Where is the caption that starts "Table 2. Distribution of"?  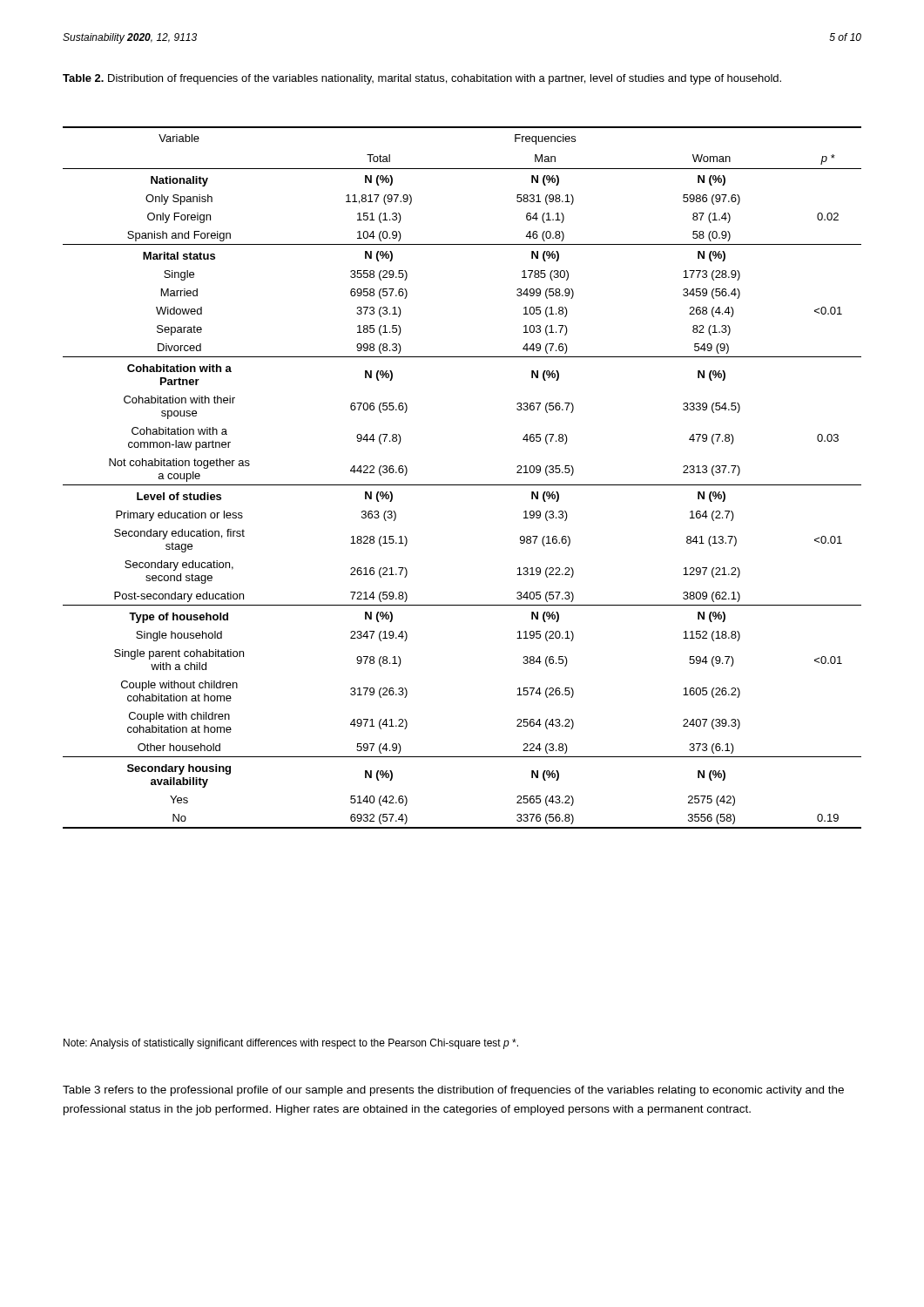(422, 78)
